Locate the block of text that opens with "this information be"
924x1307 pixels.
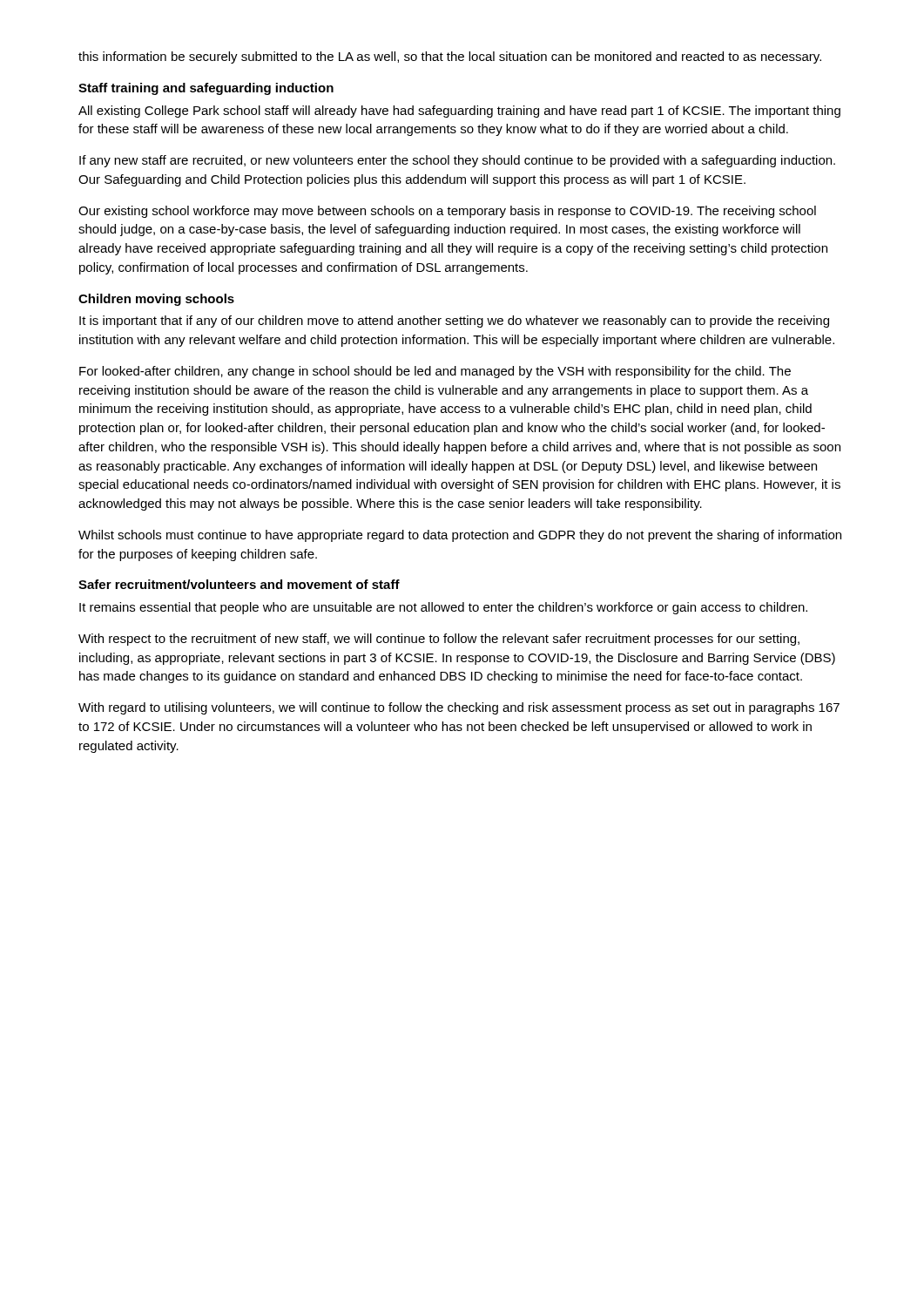pyautogui.click(x=462, y=57)
